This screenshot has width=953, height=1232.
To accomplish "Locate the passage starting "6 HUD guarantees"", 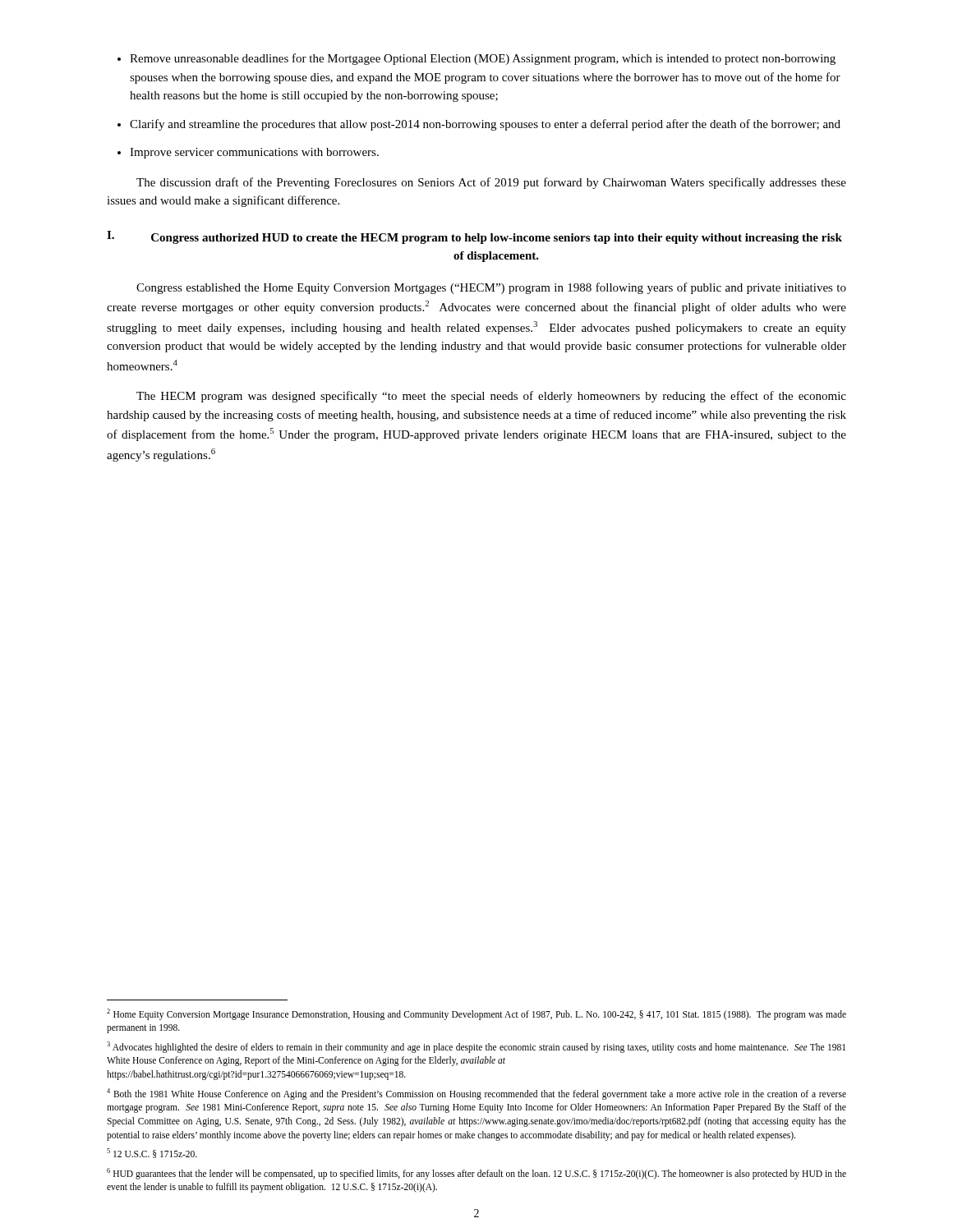I will tap(476, 1180).
